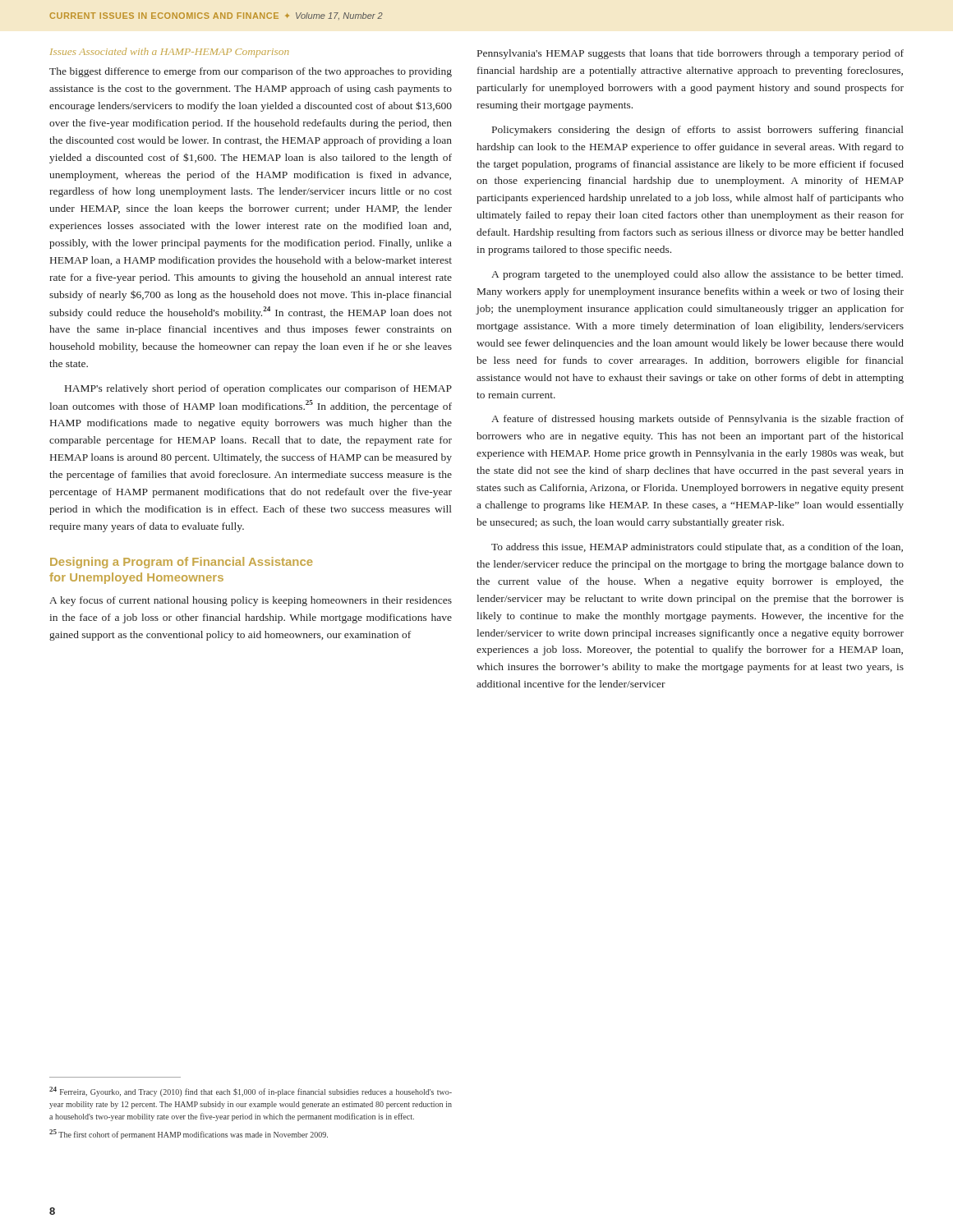Image resolution: width=953 pixels, height=1232 pixels.
Task: Locate the block of text that opens with "A key focus"
Action: click(251, 618)
